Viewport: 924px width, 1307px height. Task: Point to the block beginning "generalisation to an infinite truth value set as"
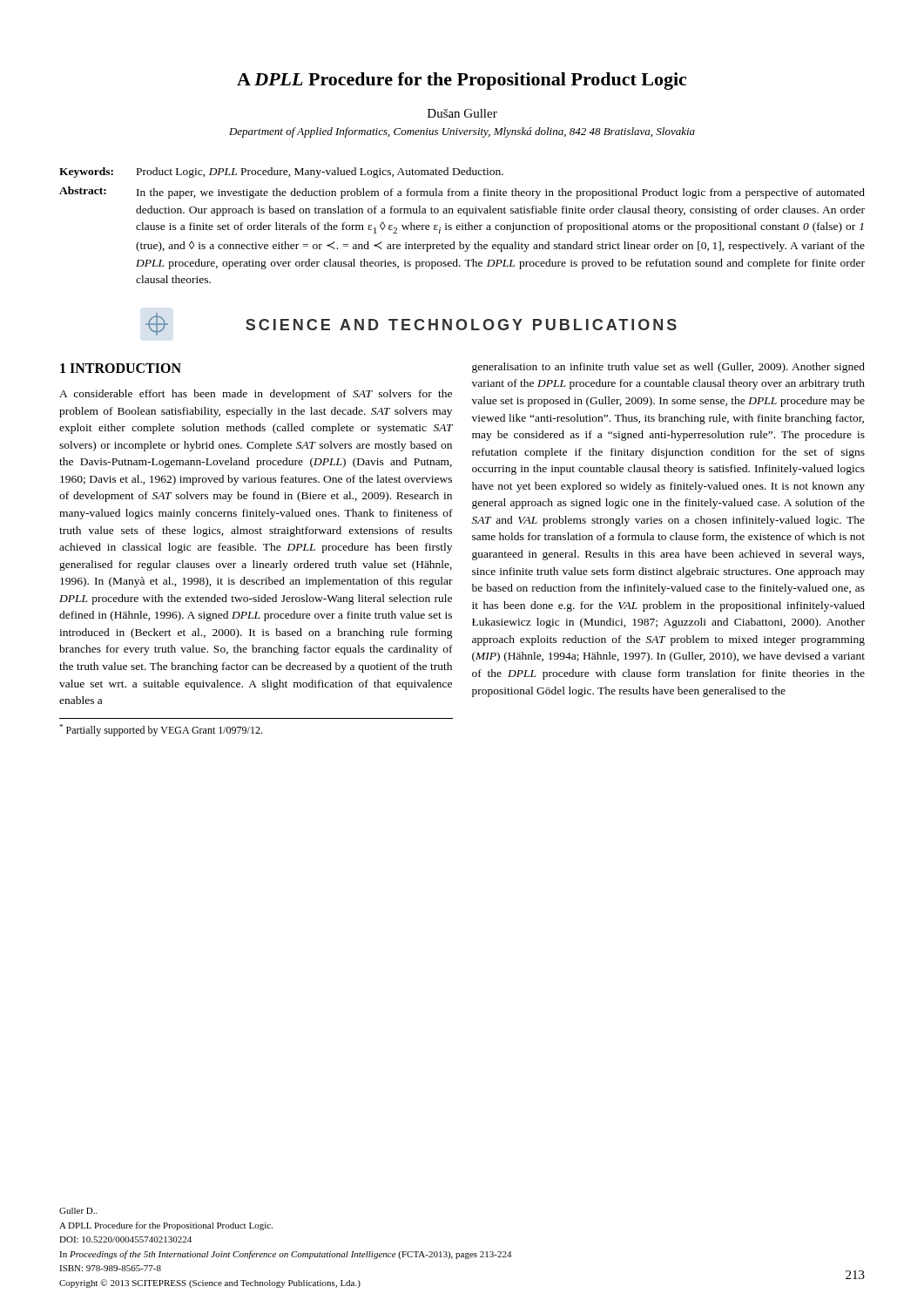click(668, 528)
